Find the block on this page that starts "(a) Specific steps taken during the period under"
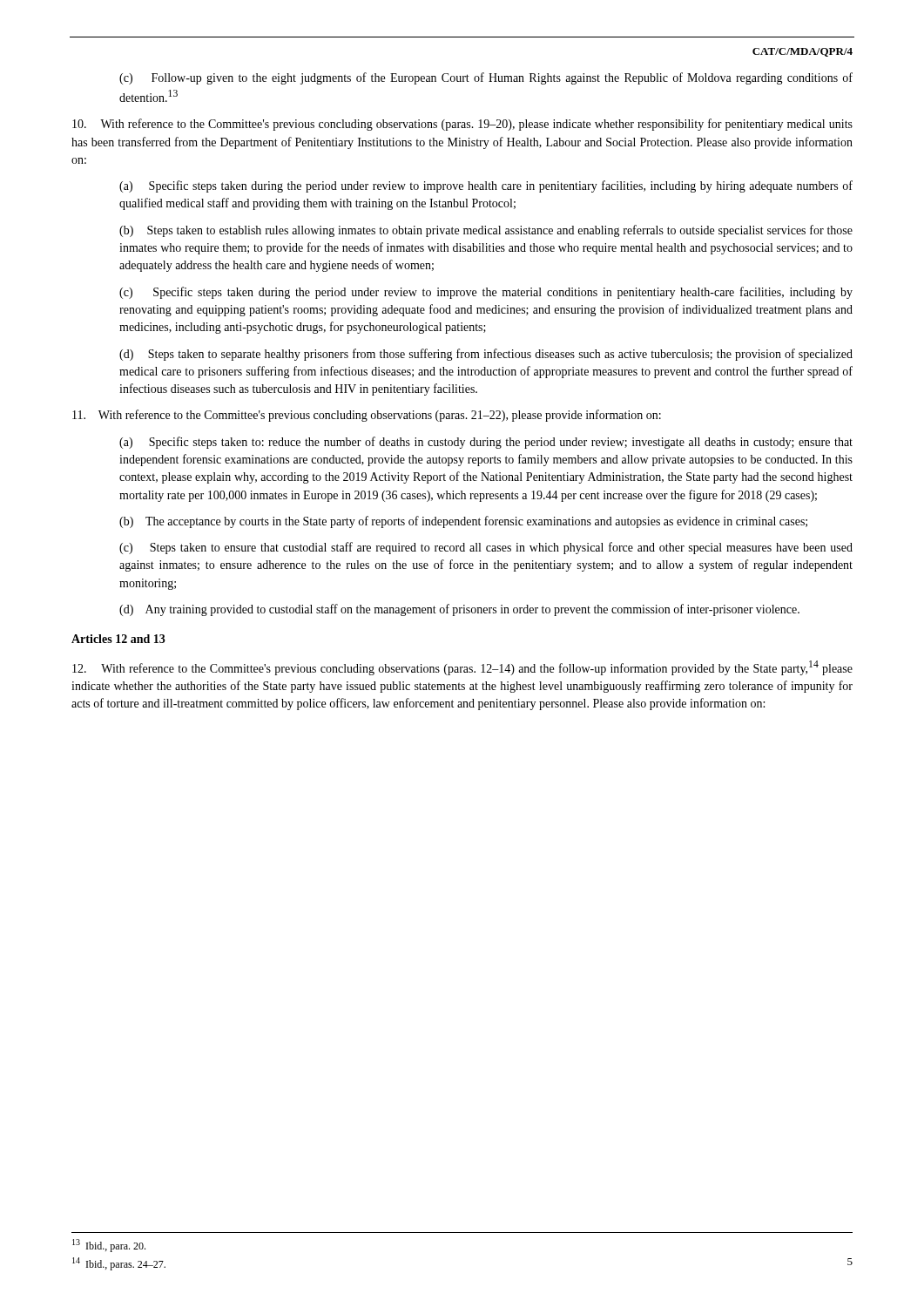 (x=486, y=195)
